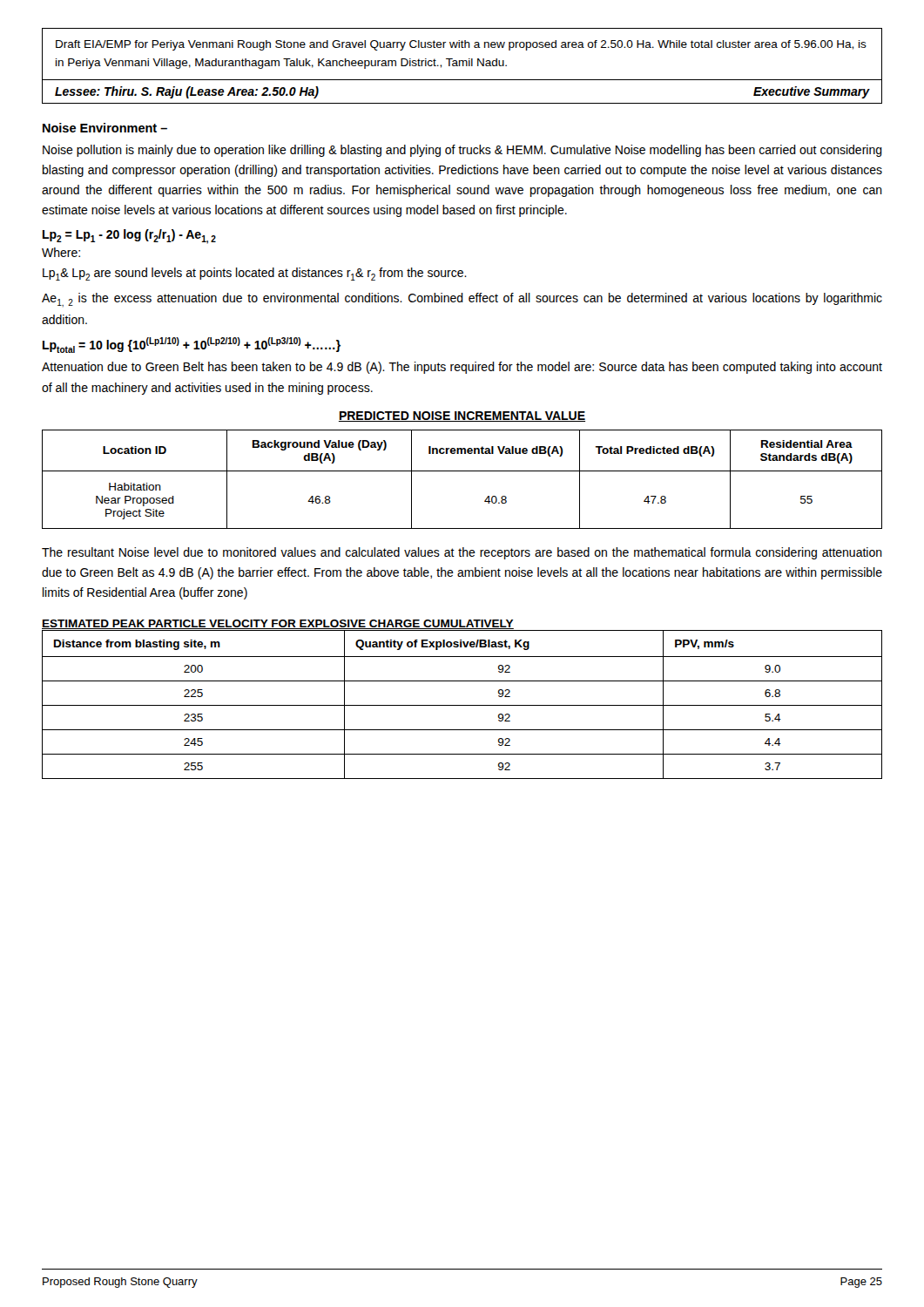Navigate to the block starting "Lessee: Thiru. S."
The image size is (924, 1307).
coord(187,91)
